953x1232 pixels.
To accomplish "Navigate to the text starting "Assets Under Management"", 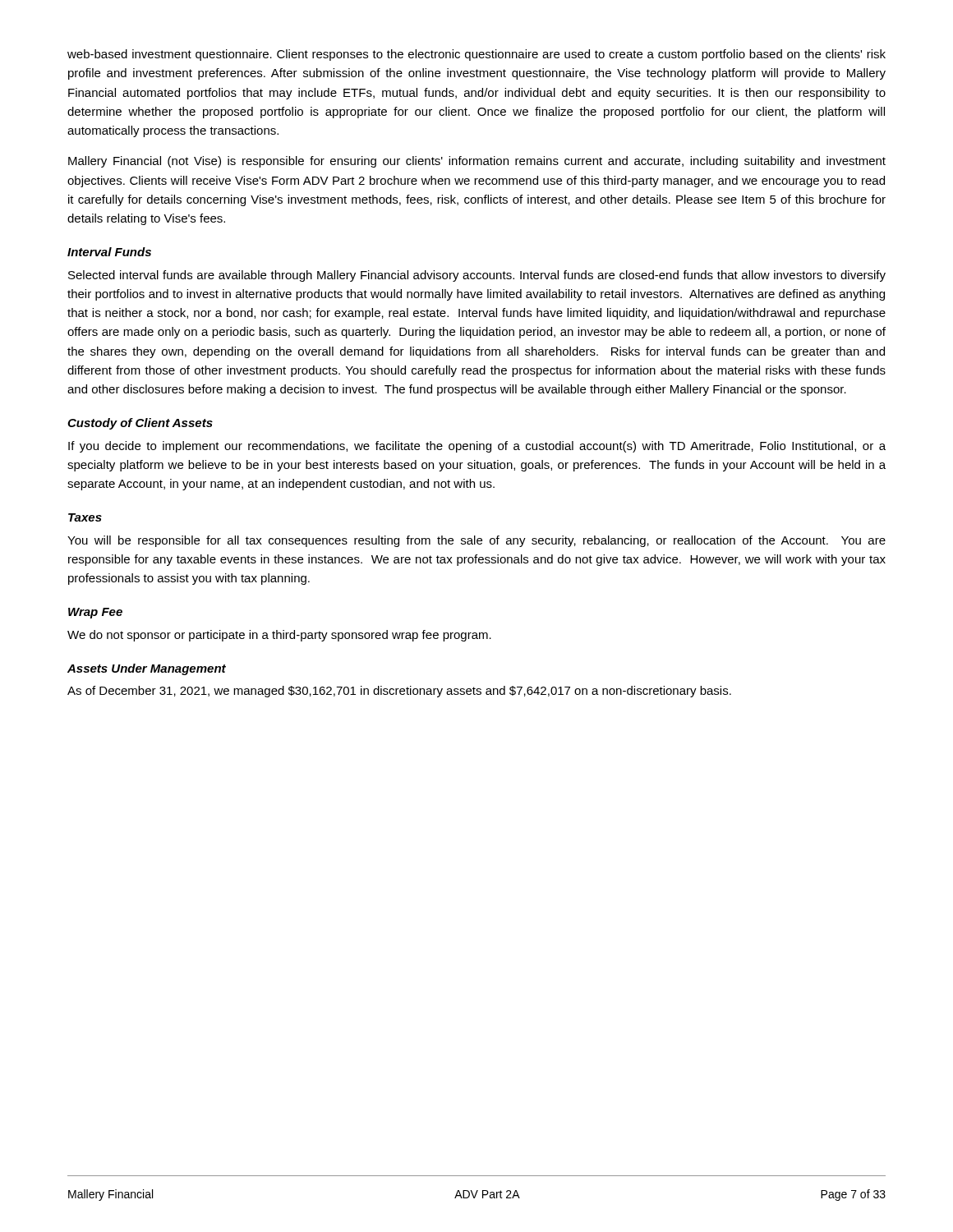I will click(x=147, y=669).
